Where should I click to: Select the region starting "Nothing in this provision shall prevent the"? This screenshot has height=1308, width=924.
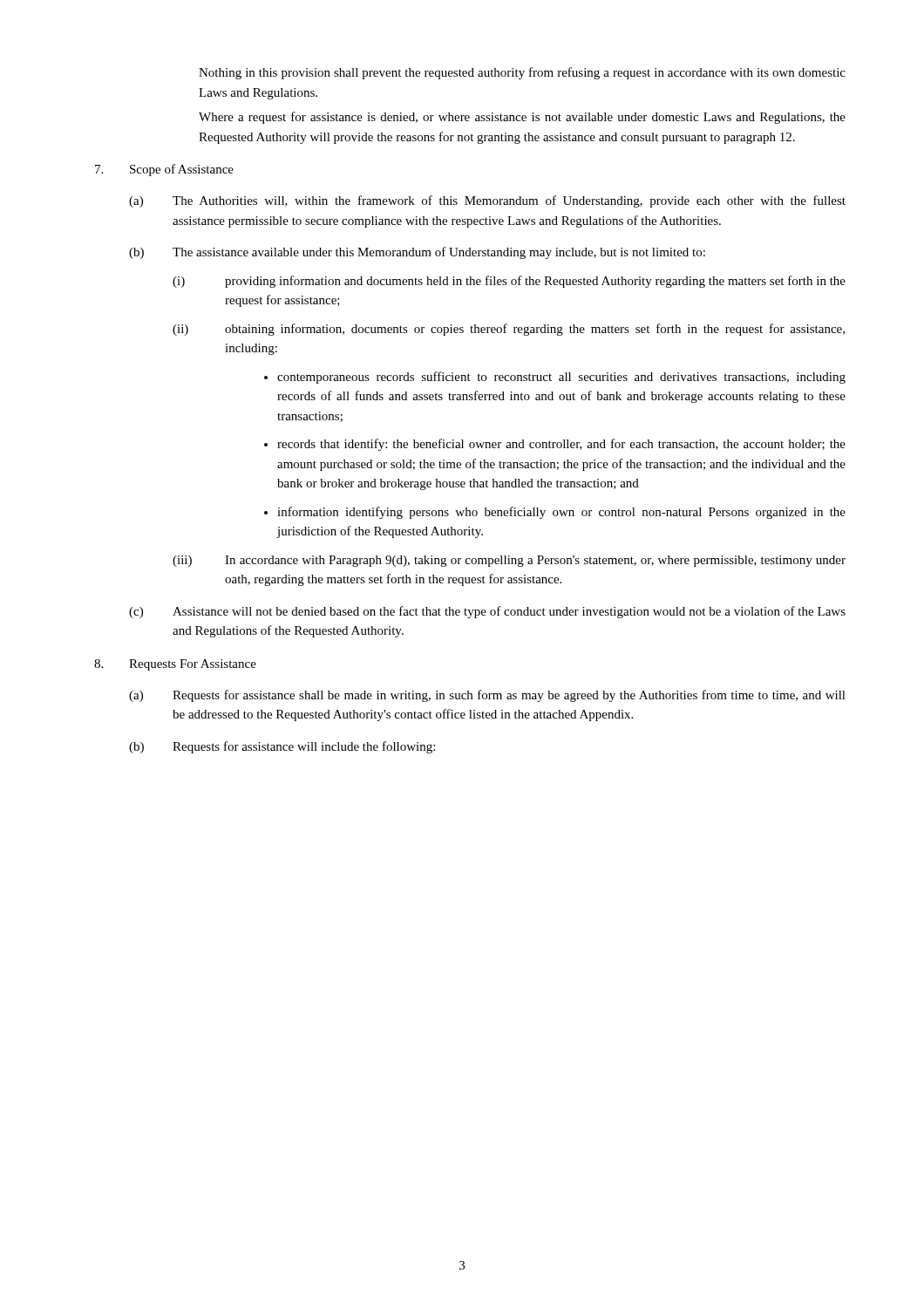[x=522, y=105]
